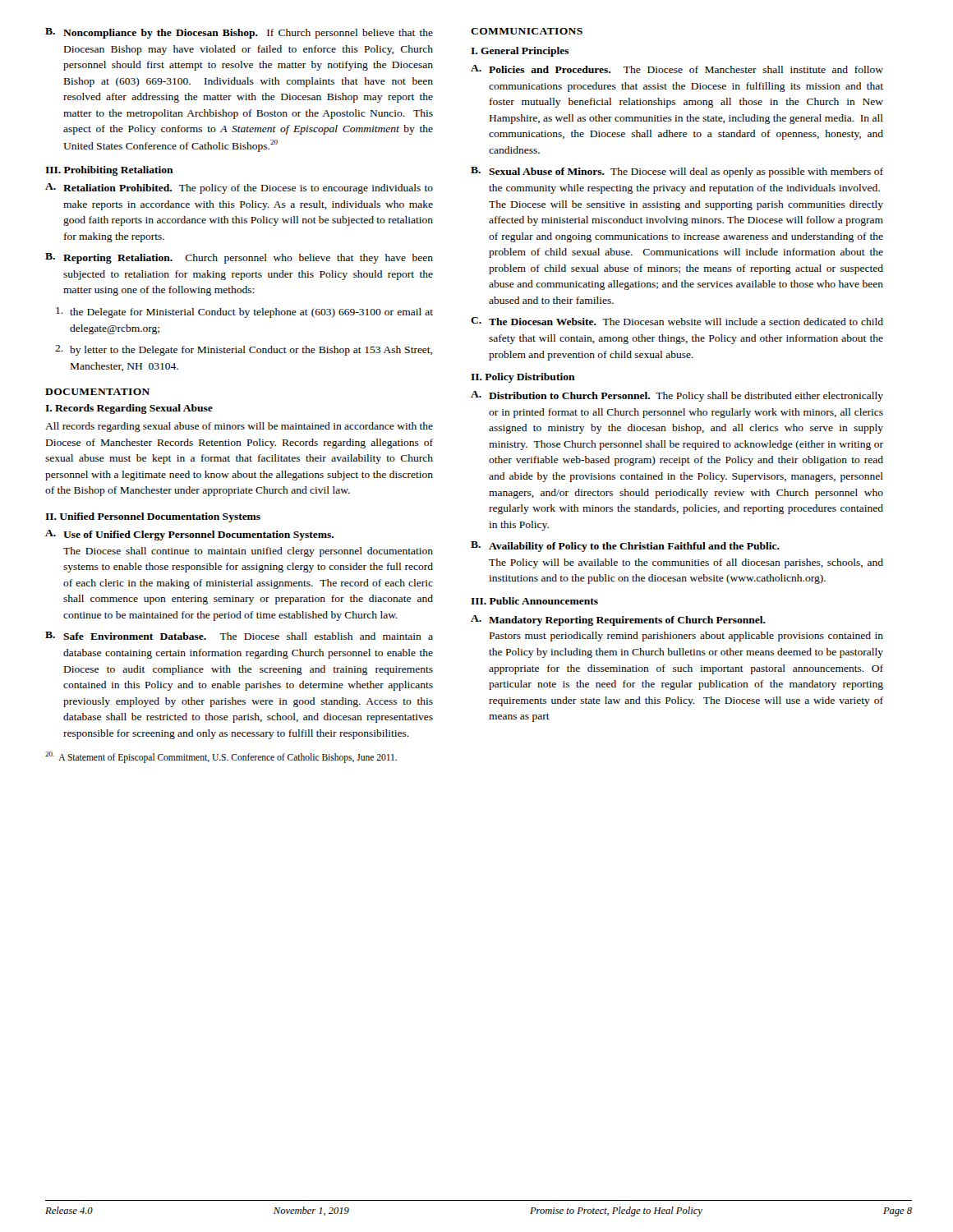Navigate to the element starting "B. Noncompliance by the"

coord(239,89)
